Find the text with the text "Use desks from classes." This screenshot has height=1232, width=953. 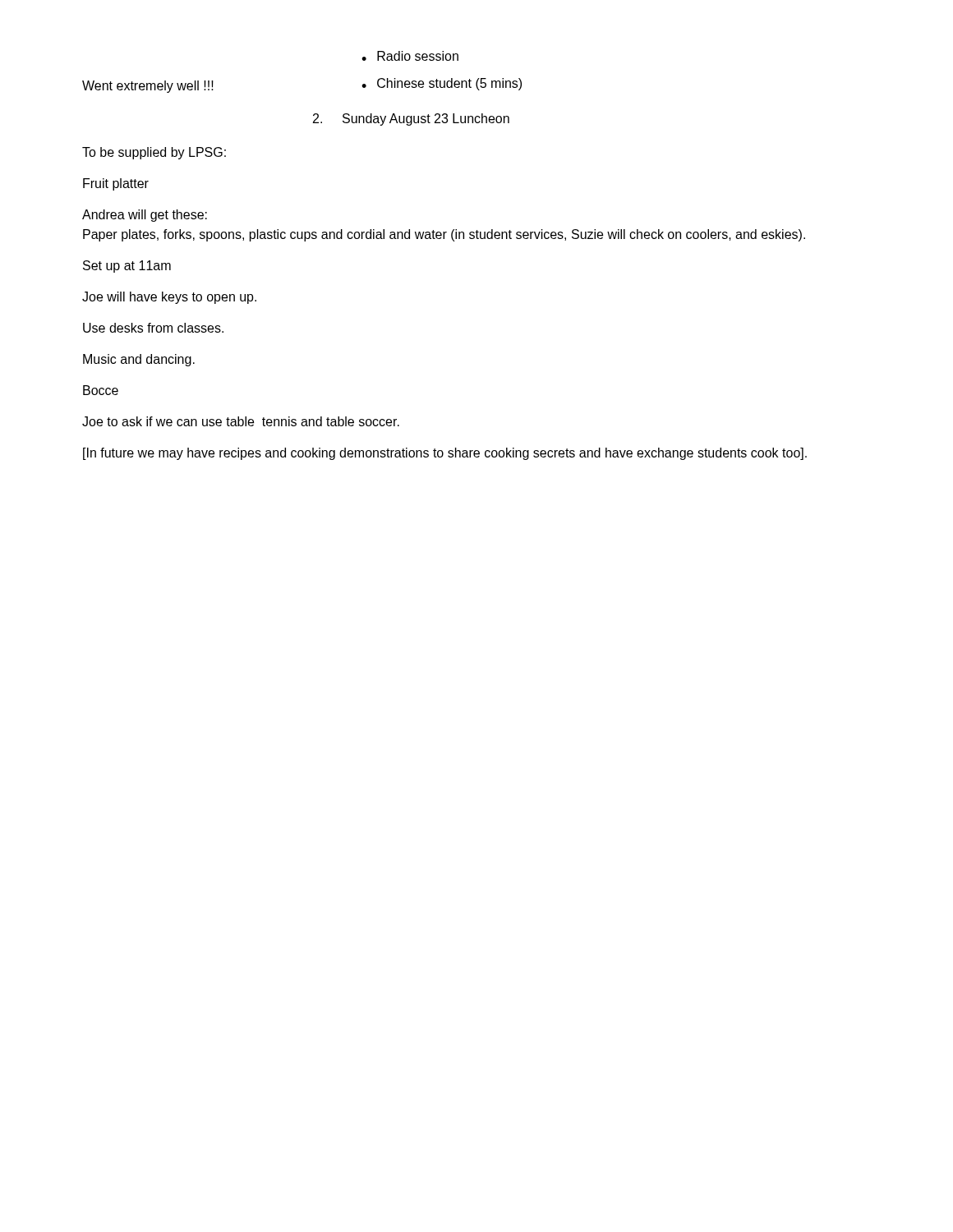153,328
